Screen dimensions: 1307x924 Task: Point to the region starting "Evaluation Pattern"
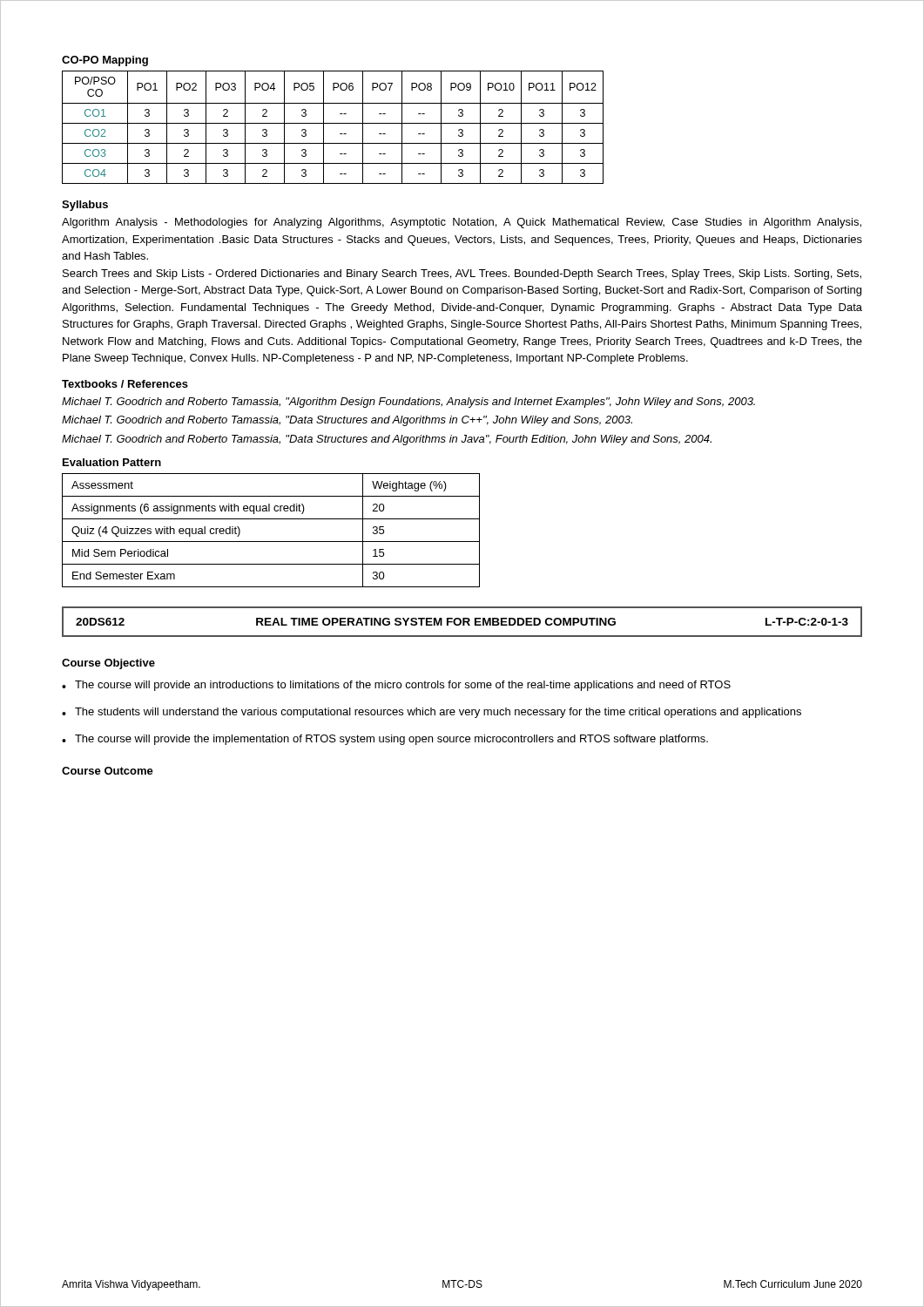[112, 462]
